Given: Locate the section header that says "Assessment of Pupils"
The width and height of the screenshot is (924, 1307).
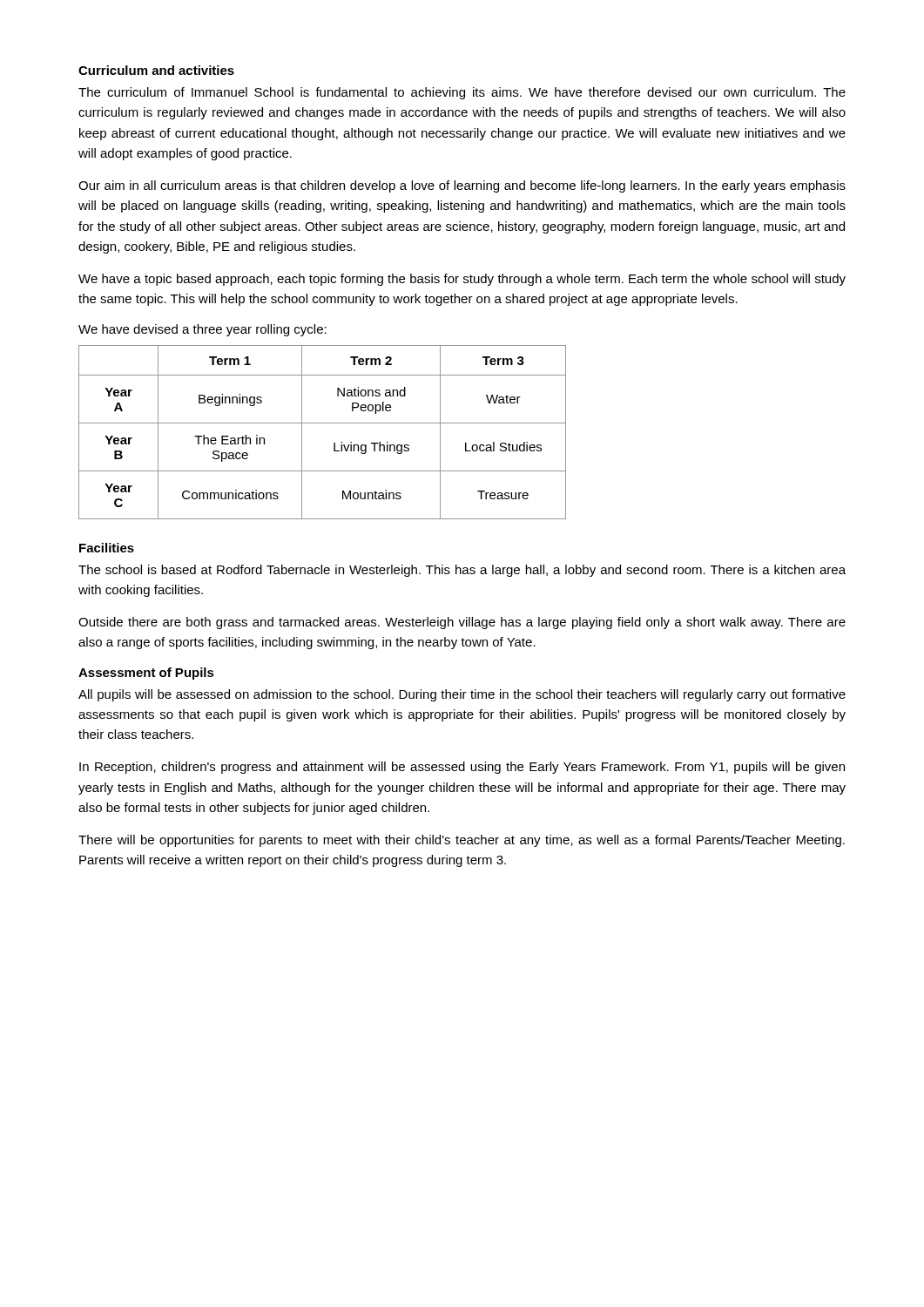Looking at the screenshot, I should (x=146, y=672).
